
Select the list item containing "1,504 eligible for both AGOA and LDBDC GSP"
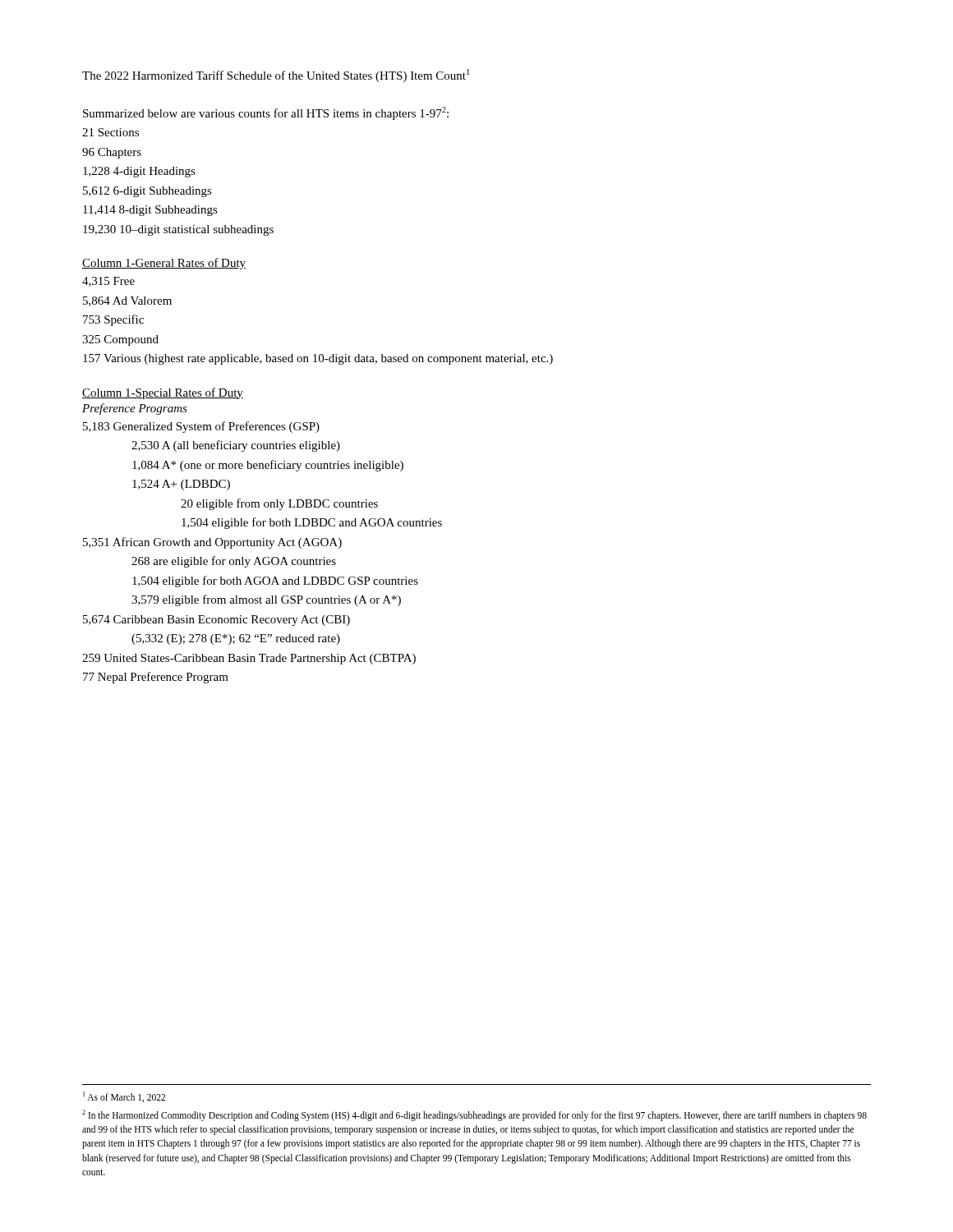(275, 582)
